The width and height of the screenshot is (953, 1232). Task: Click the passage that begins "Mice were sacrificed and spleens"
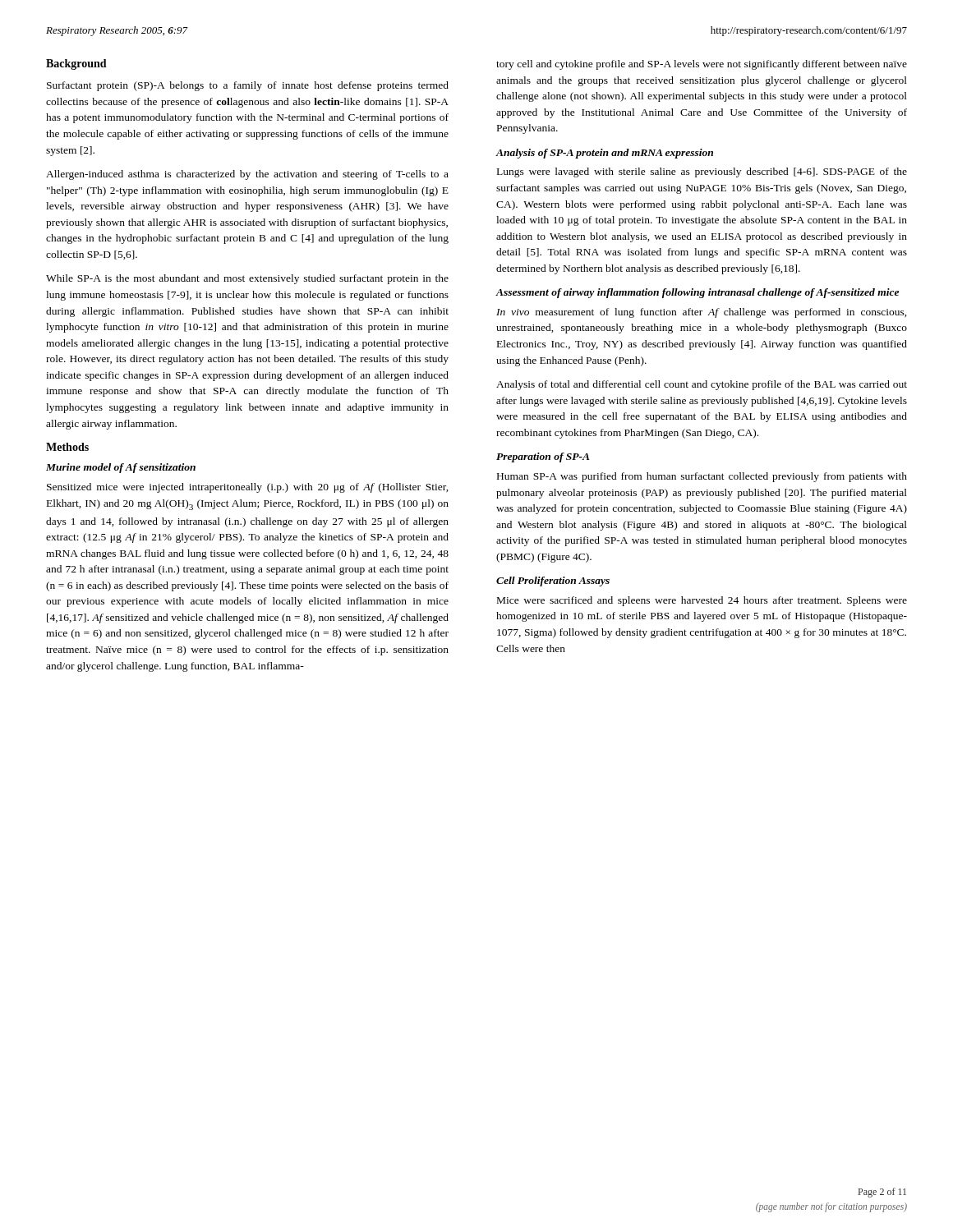pos(702,624)
